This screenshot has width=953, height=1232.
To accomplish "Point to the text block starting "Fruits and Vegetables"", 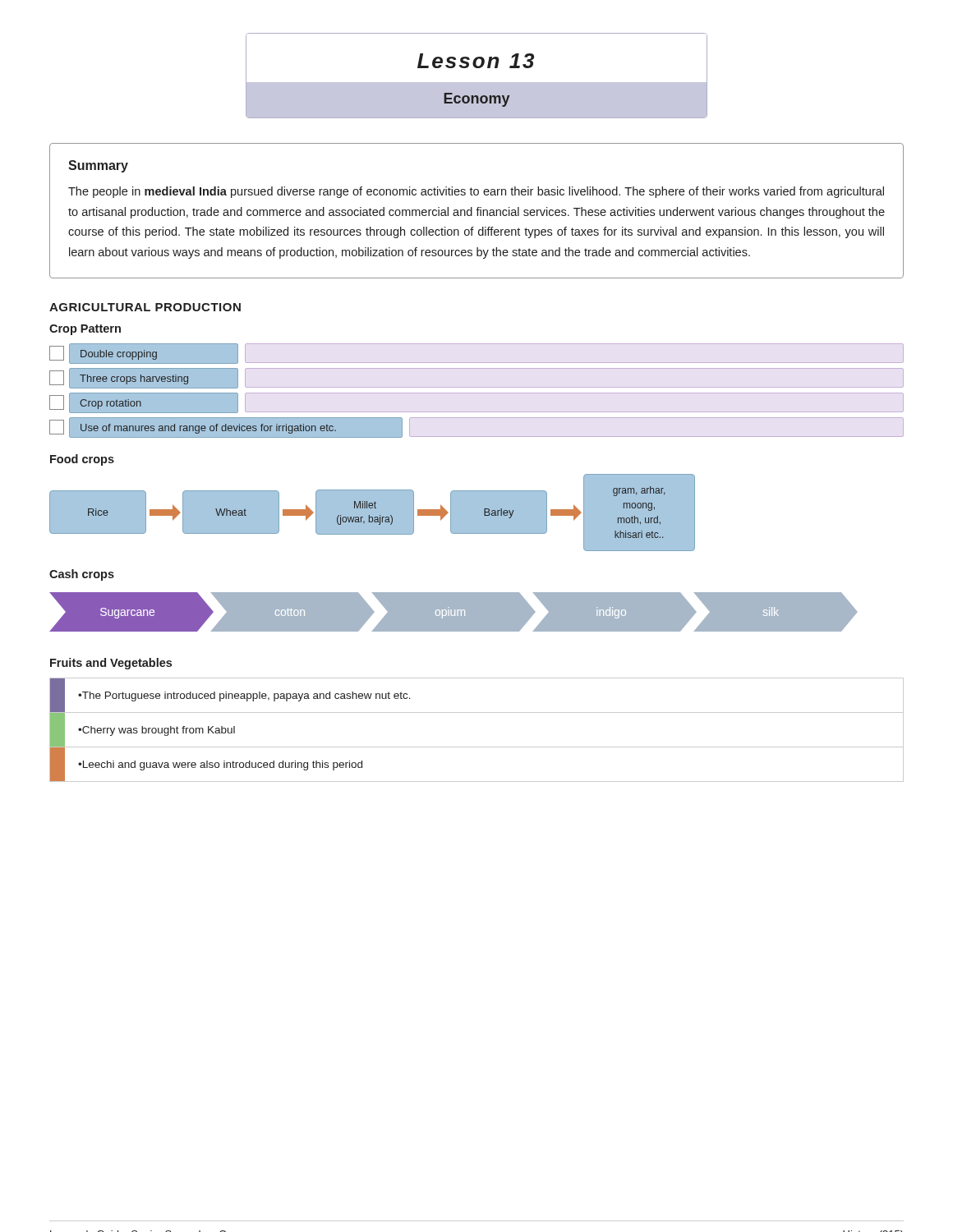I will 111,662.
